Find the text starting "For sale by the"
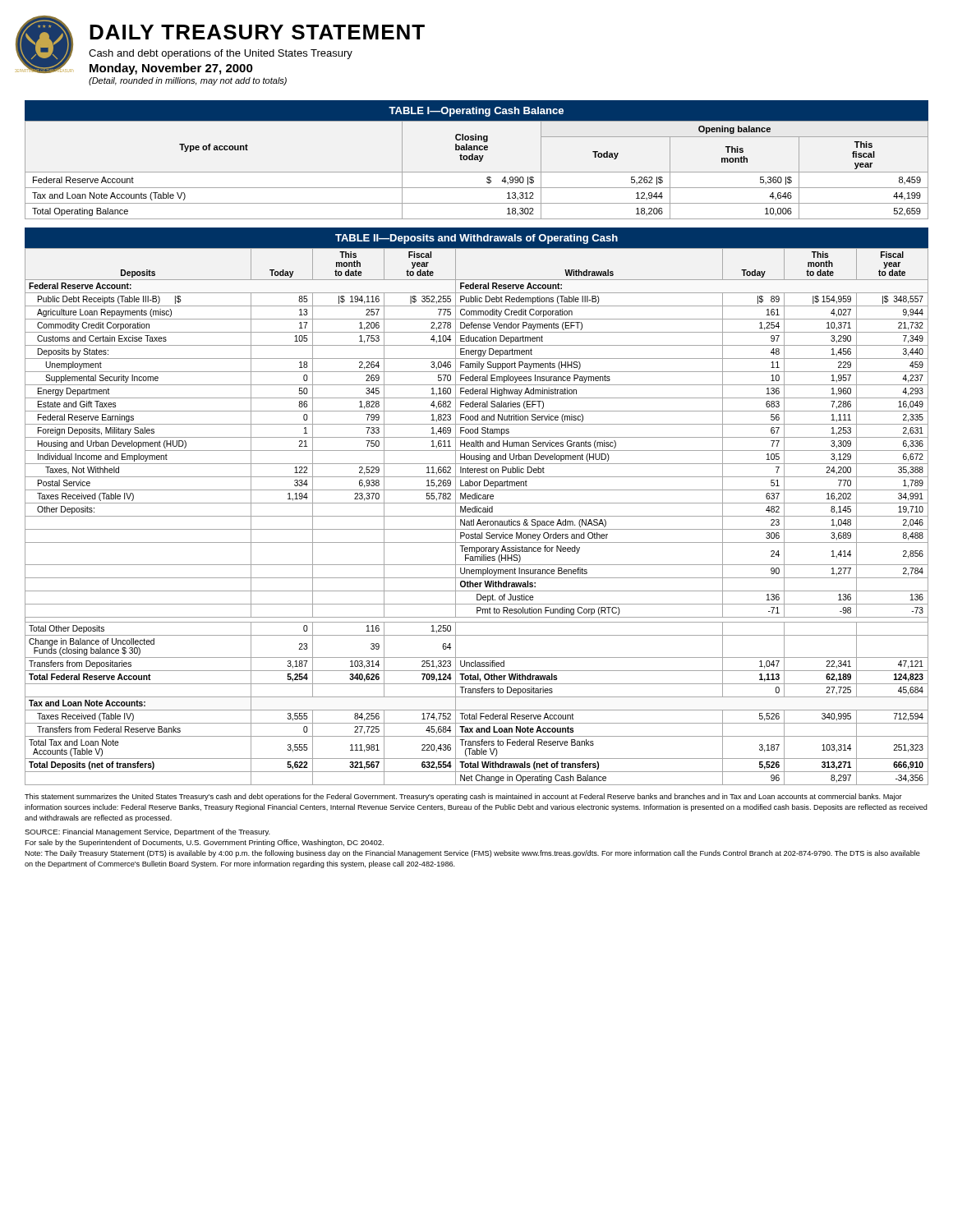Viewport: 953px width, 1232px height. 204,842
